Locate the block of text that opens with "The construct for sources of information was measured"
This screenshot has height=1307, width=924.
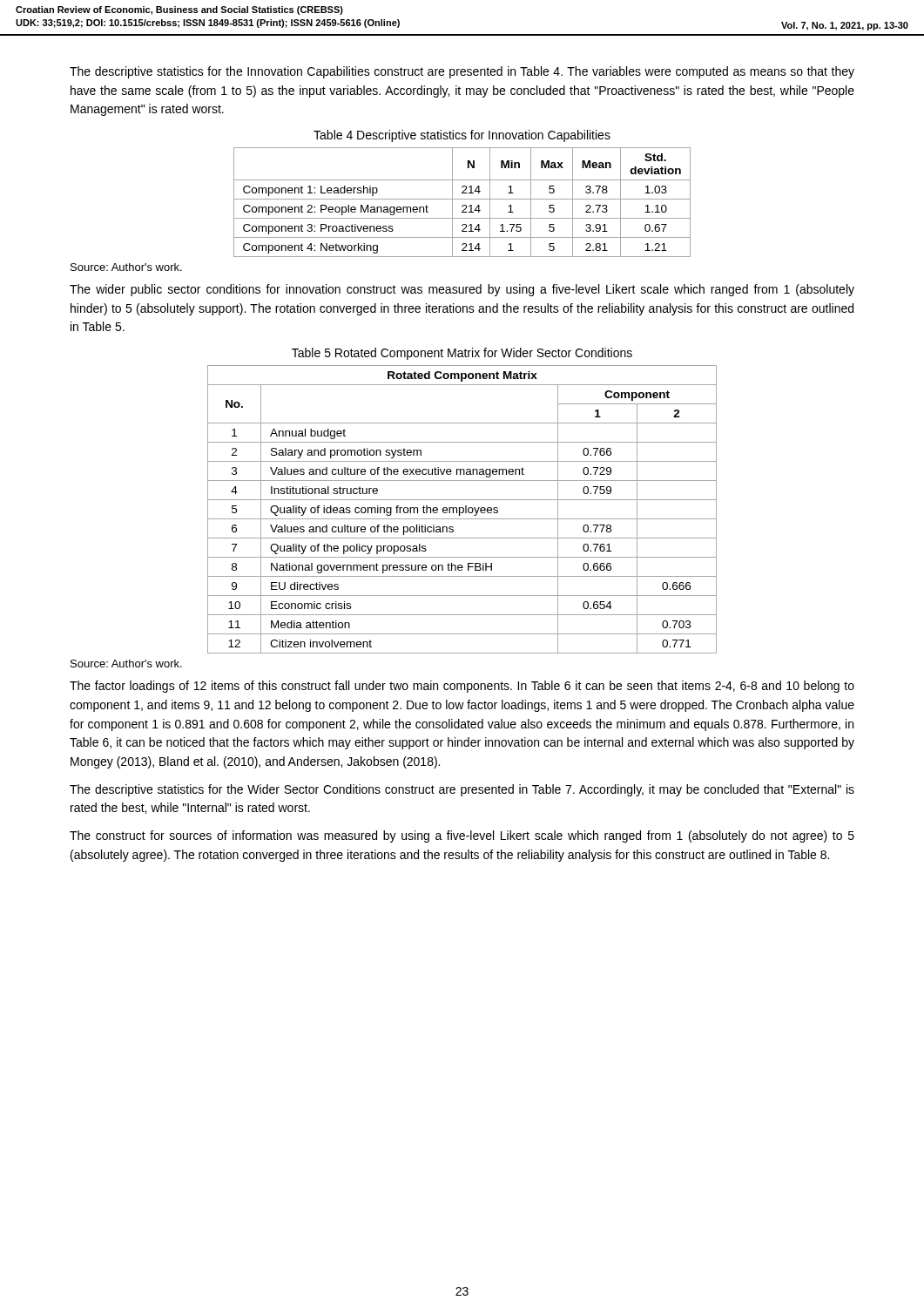click(x=462, y=845)
